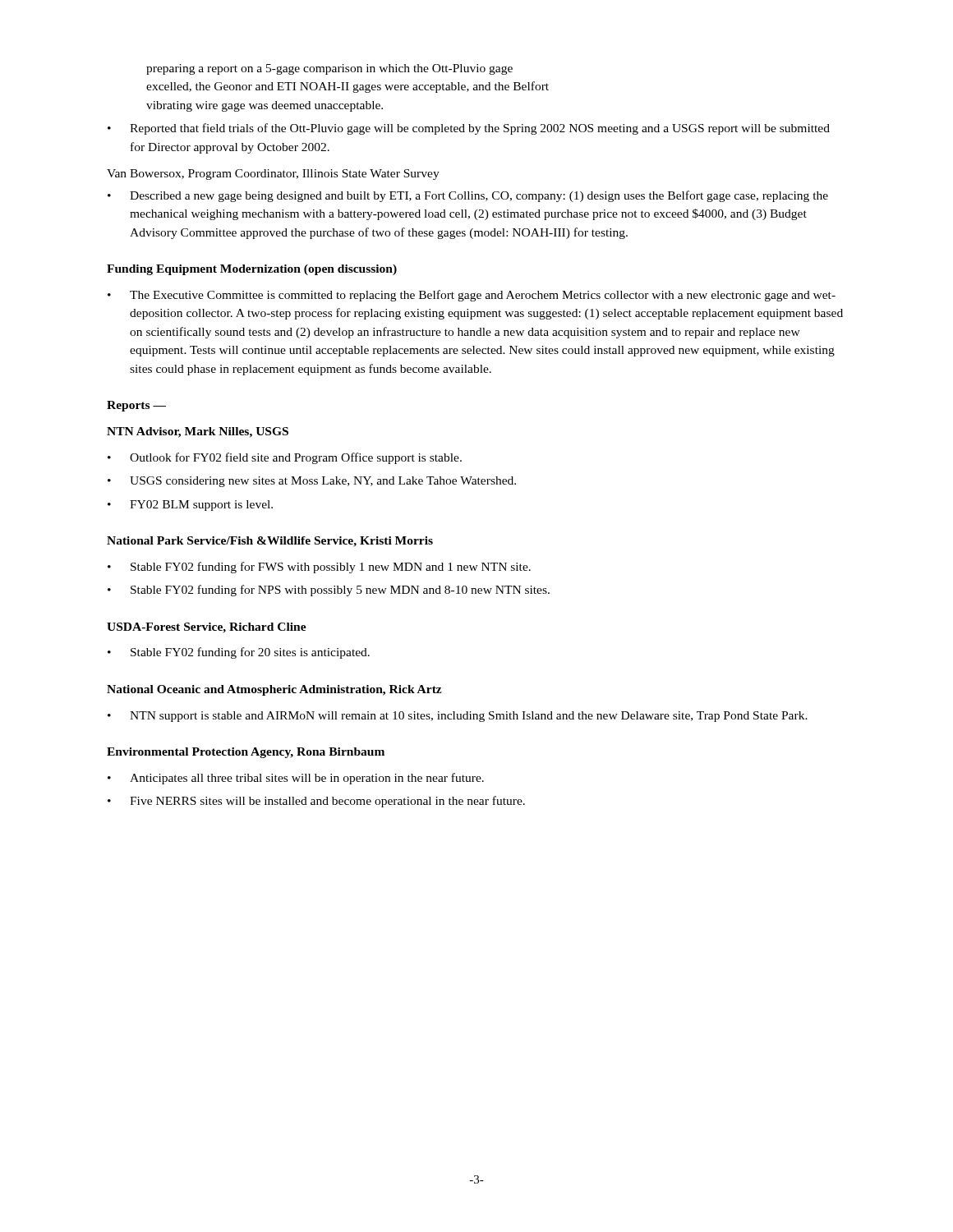Where is the passage that starts "• The Executive Committee"?
The height and width of the screenshot is (1232, 953).
476,332
